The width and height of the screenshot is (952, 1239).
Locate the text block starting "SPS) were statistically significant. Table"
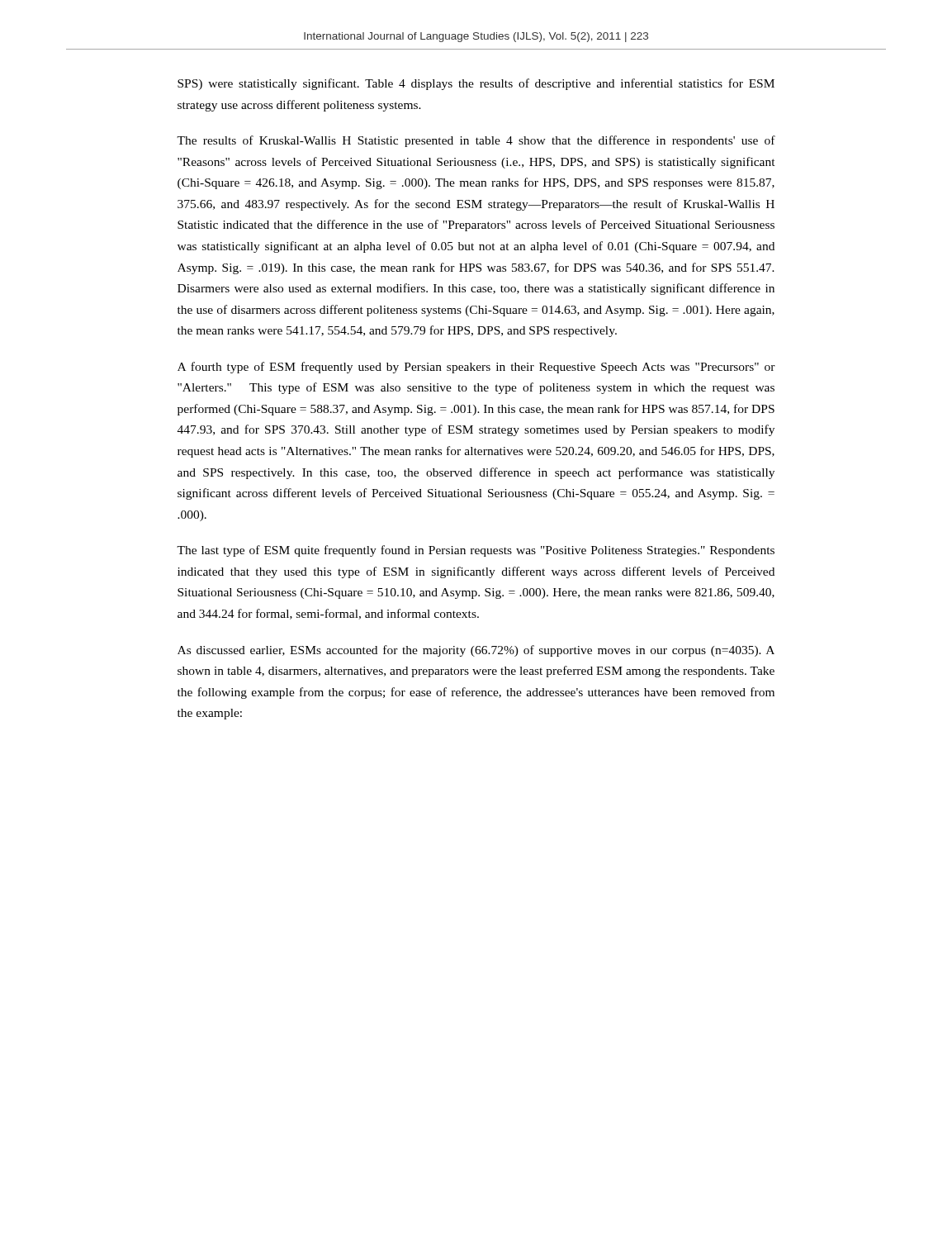click(476, 94)
